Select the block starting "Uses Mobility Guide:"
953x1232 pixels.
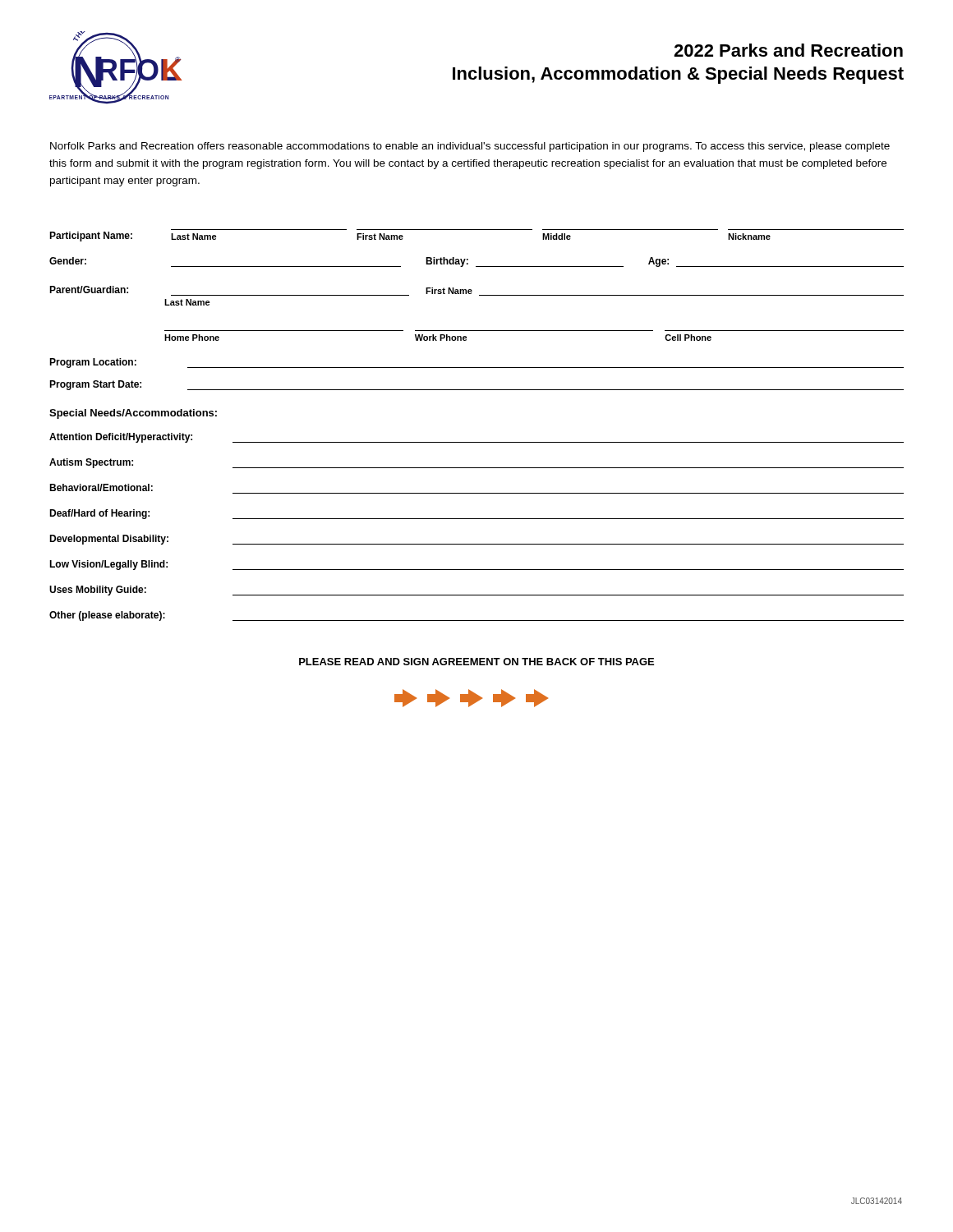476,588
